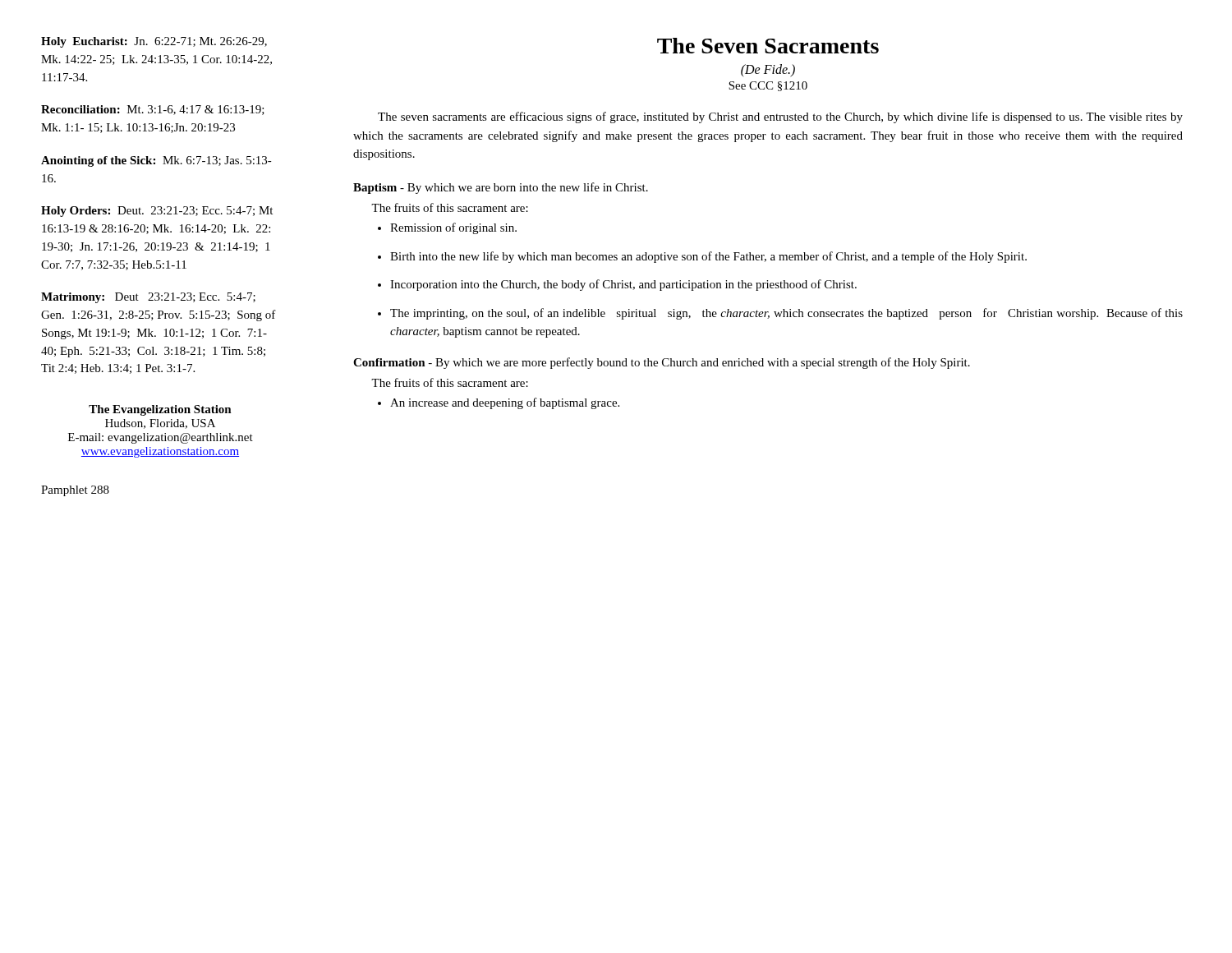The image size is (1232, 953).
Task: Find the passage starting "Baptism - By which we are born into"
Action: point(501,188)
